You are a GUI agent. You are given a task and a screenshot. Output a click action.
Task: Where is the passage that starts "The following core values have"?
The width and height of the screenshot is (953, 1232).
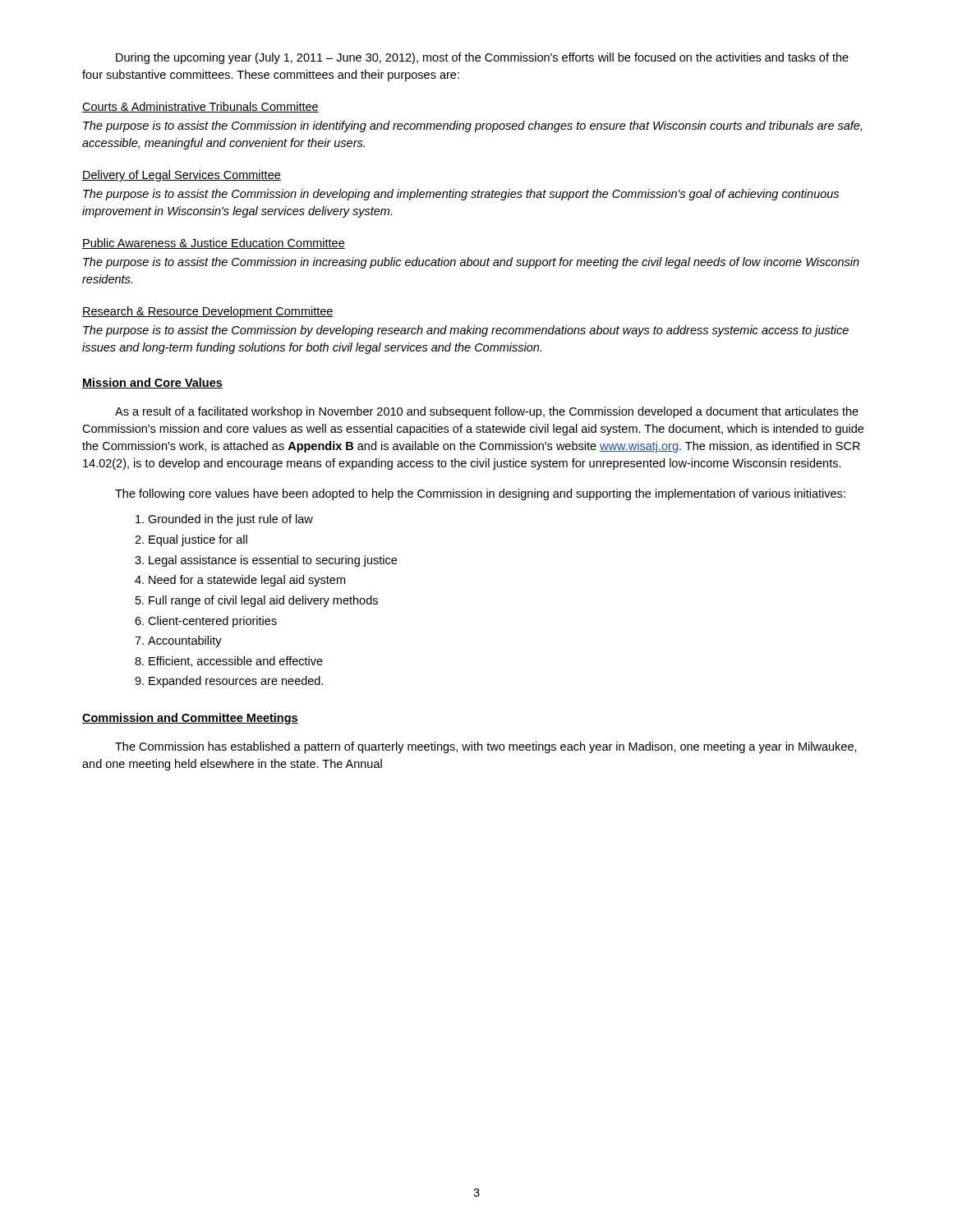click(x=476, y=494)
